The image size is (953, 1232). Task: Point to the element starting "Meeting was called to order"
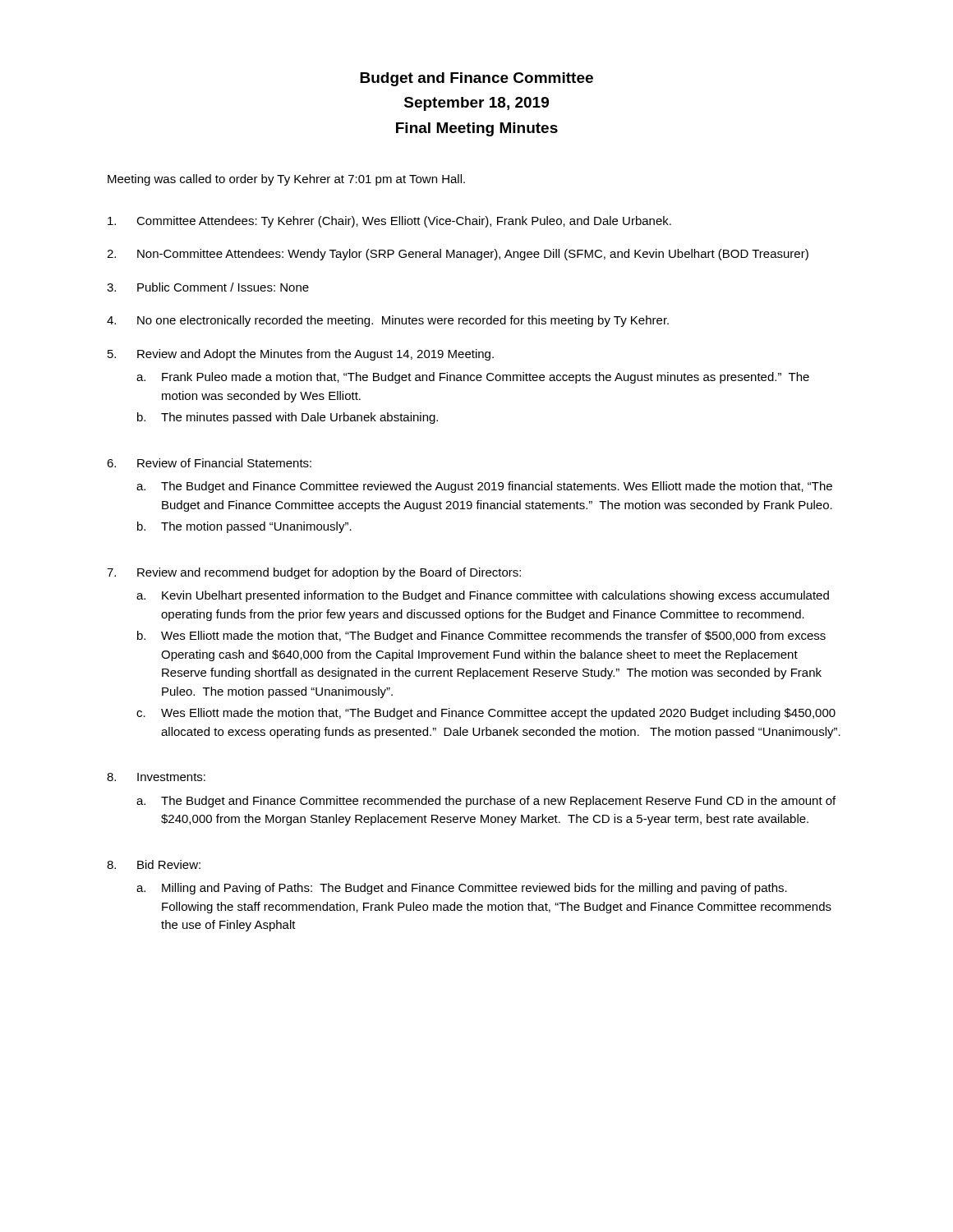point(286,179)
